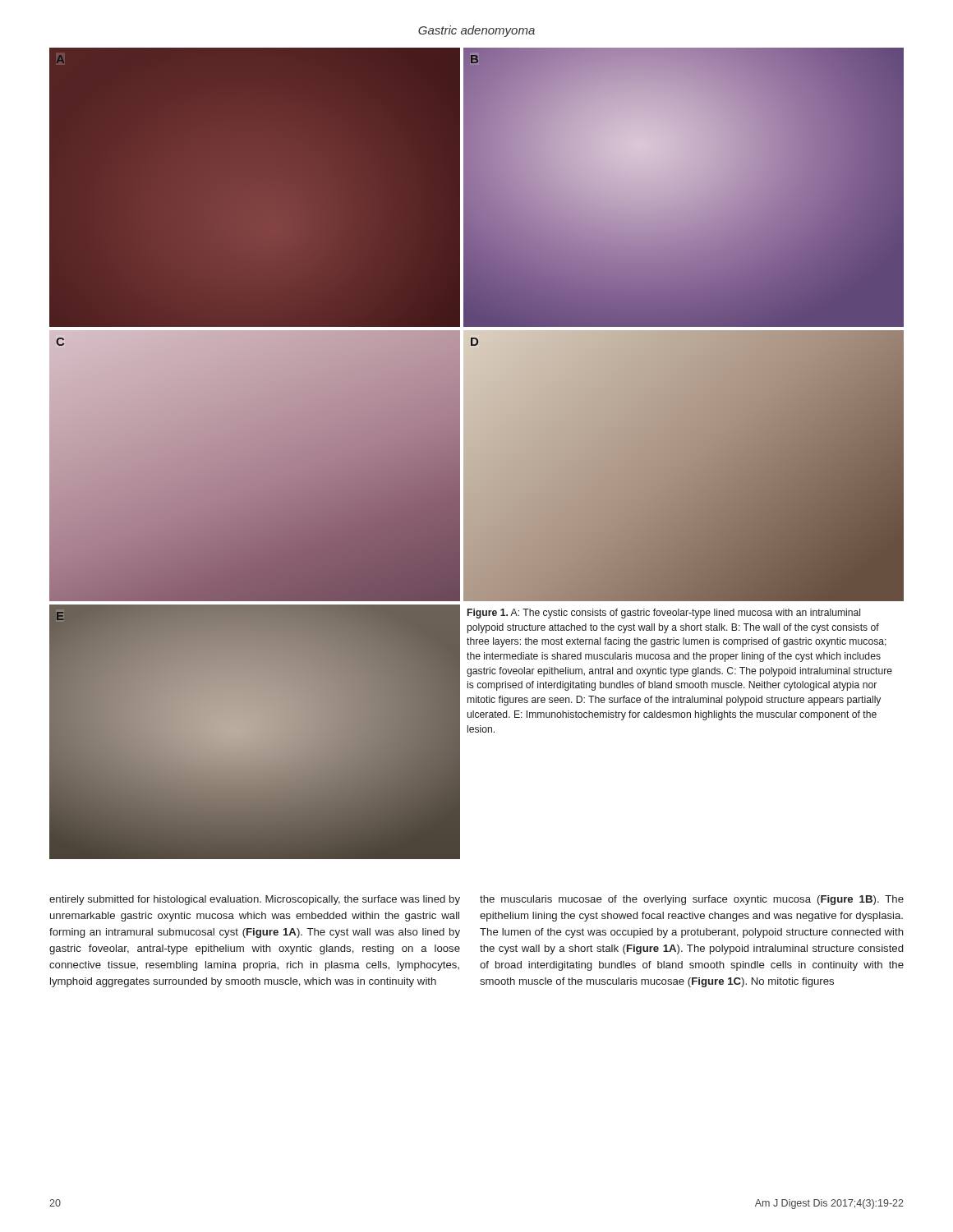Screen dimensions: 1232x953
Task: Locate the text block that says "the muscularis mucosae of the"
Action: pyautogui.click(x=692, y=940)
